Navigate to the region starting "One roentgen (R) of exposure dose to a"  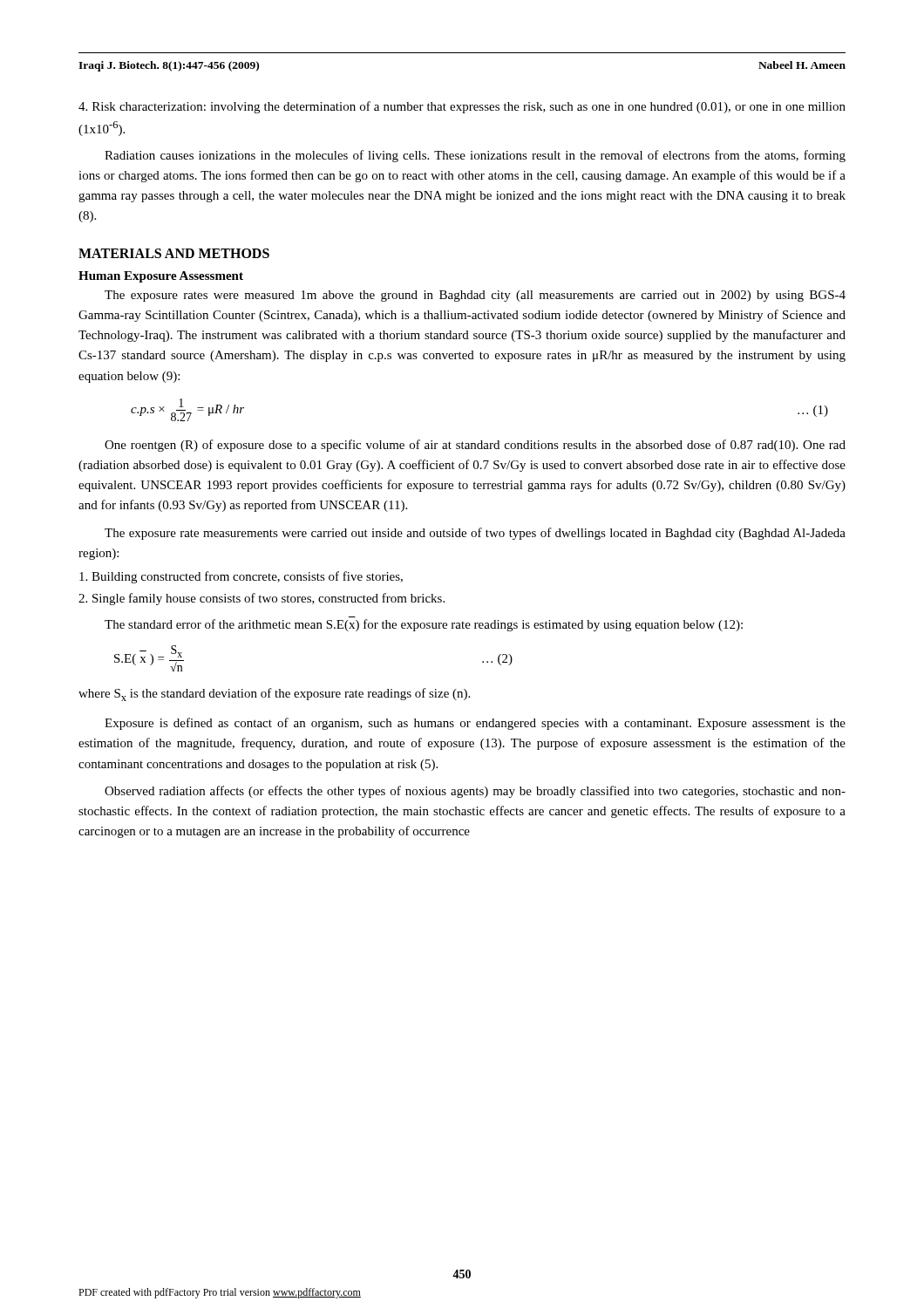coord(462,475)
